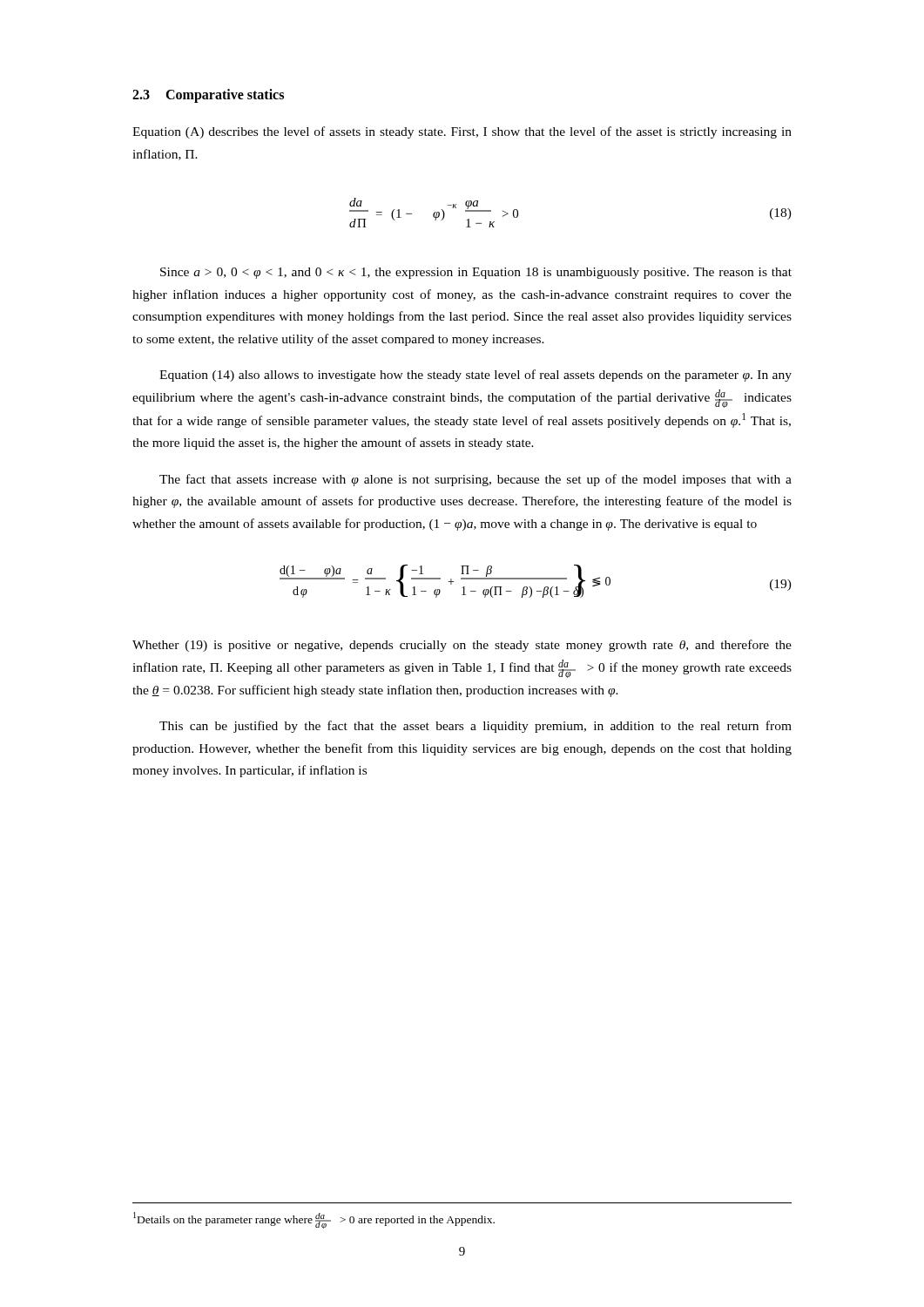Select the block starting "Whether (19) is positive or negative,"
The image size is (924, 1307).
tap(462, 667)
